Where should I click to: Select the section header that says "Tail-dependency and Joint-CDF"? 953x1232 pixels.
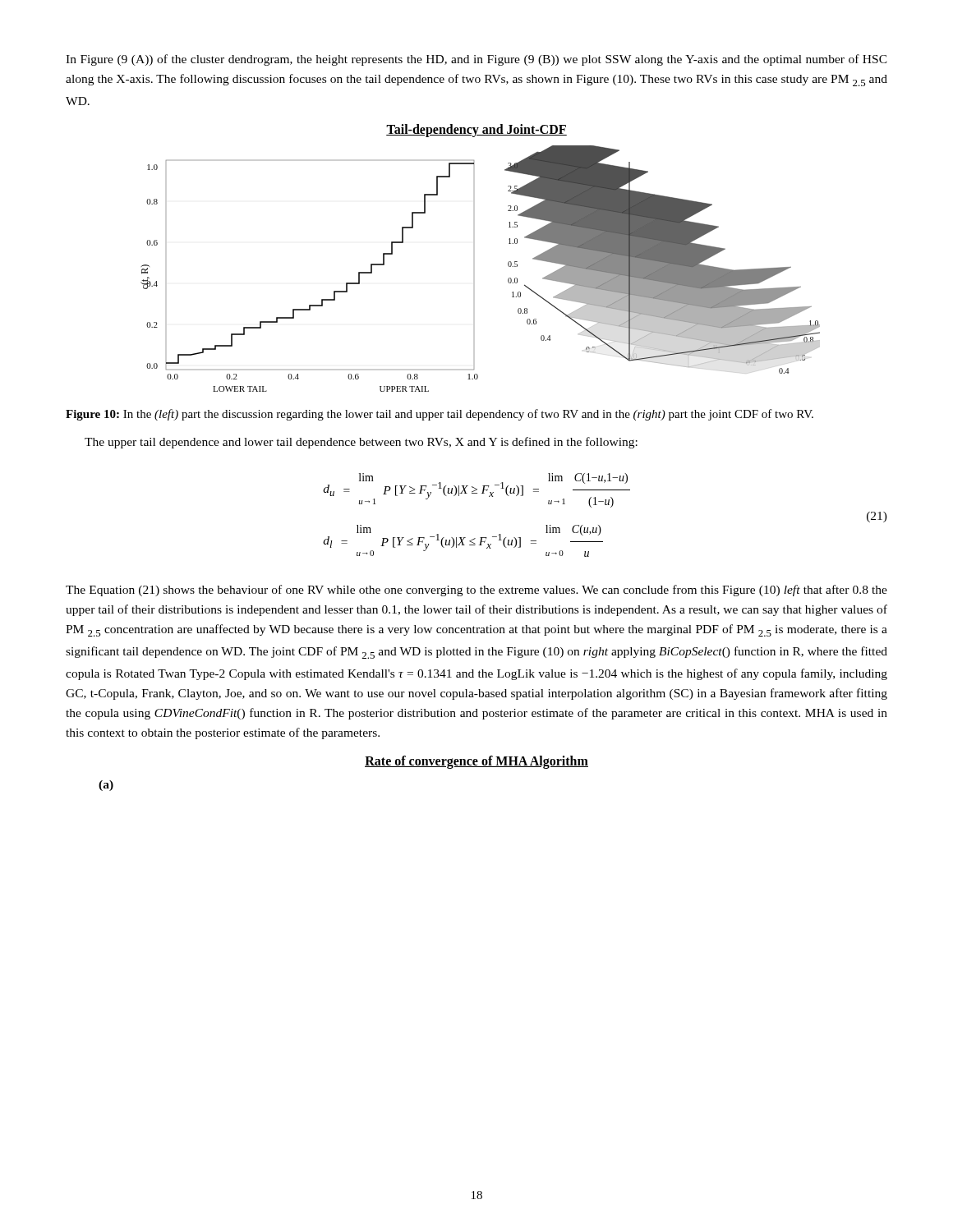click(x=476, y=129)
